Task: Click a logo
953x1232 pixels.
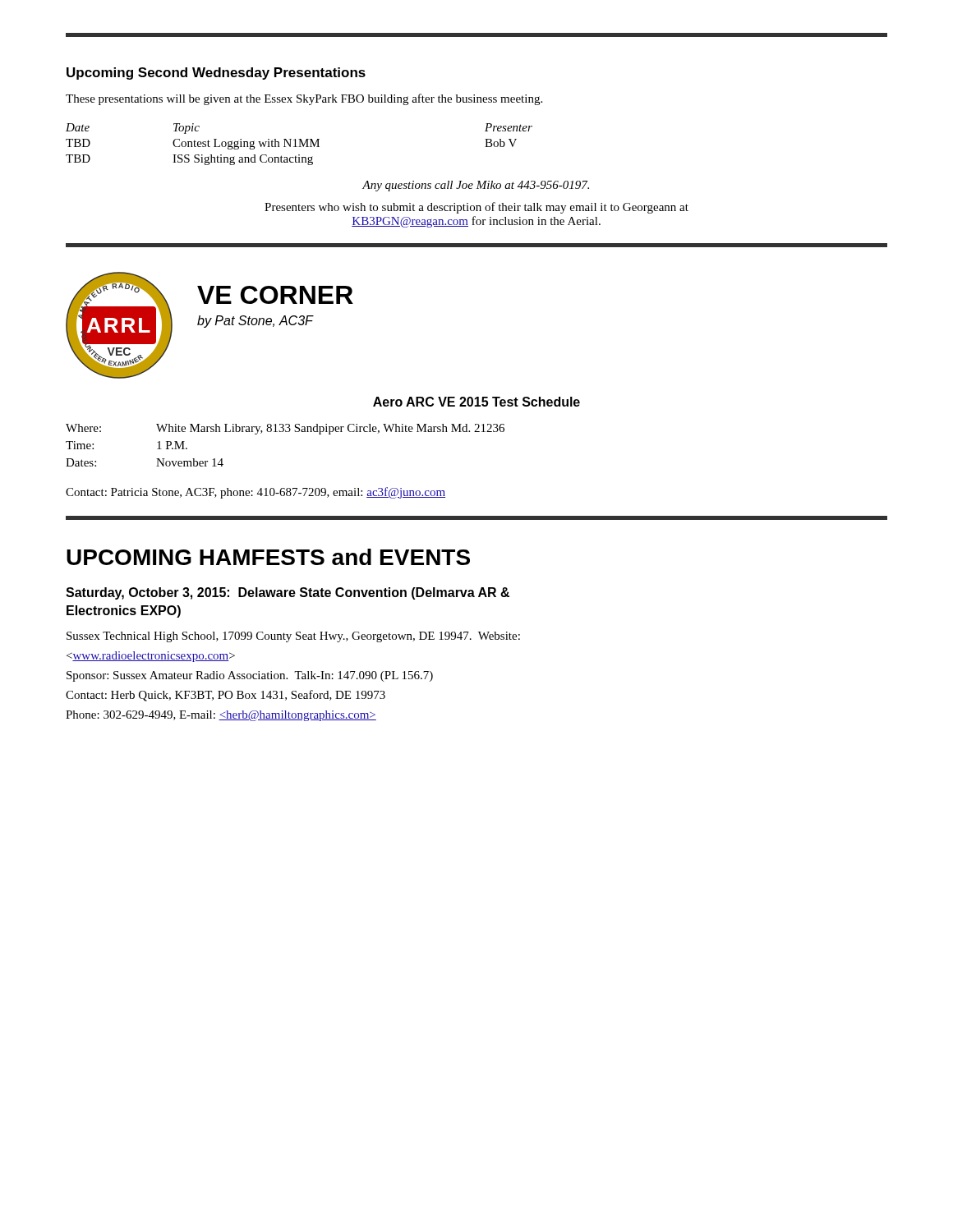Action: 119,325
